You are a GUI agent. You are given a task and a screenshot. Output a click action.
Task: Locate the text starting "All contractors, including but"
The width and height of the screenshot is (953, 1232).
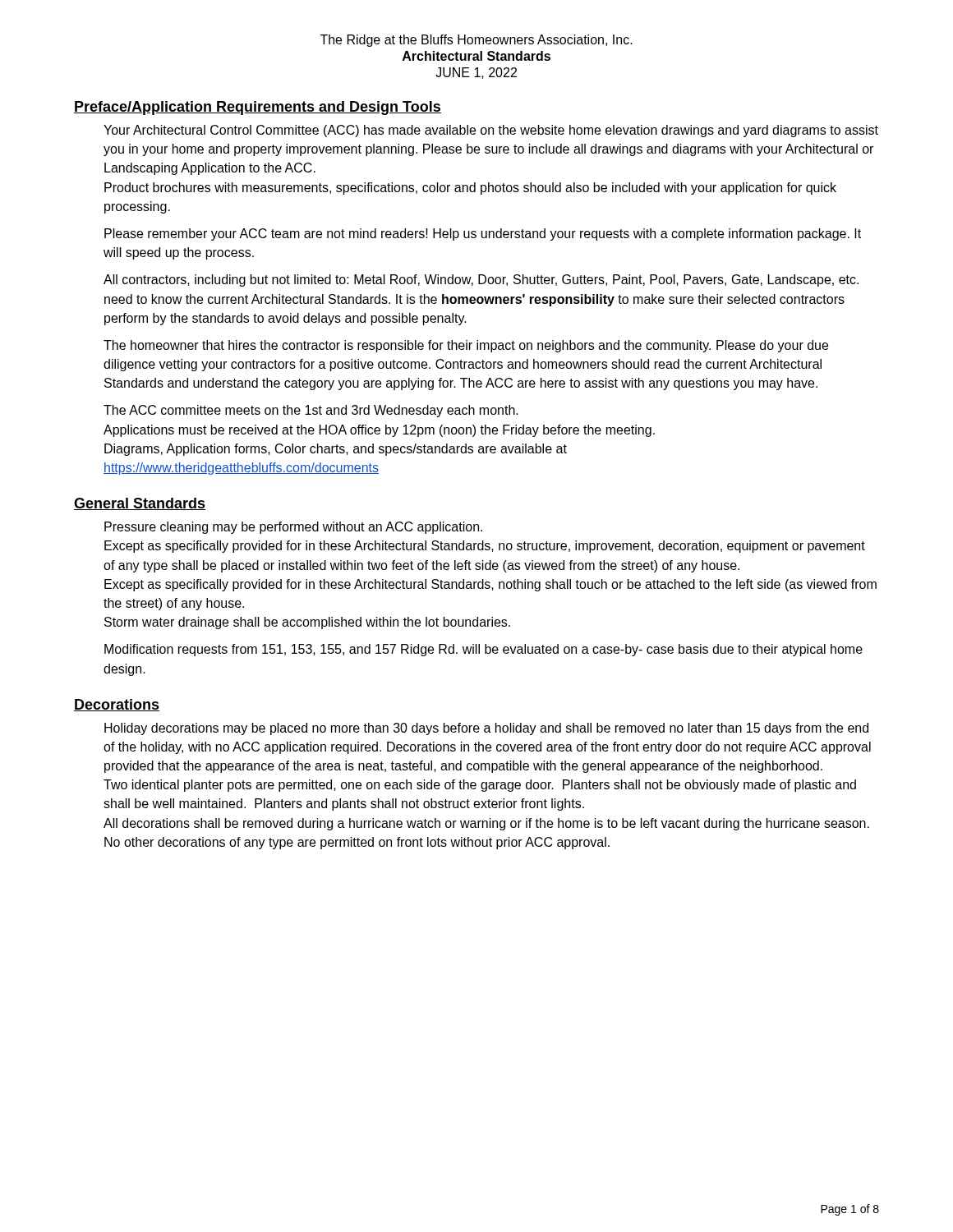(482, 299)
